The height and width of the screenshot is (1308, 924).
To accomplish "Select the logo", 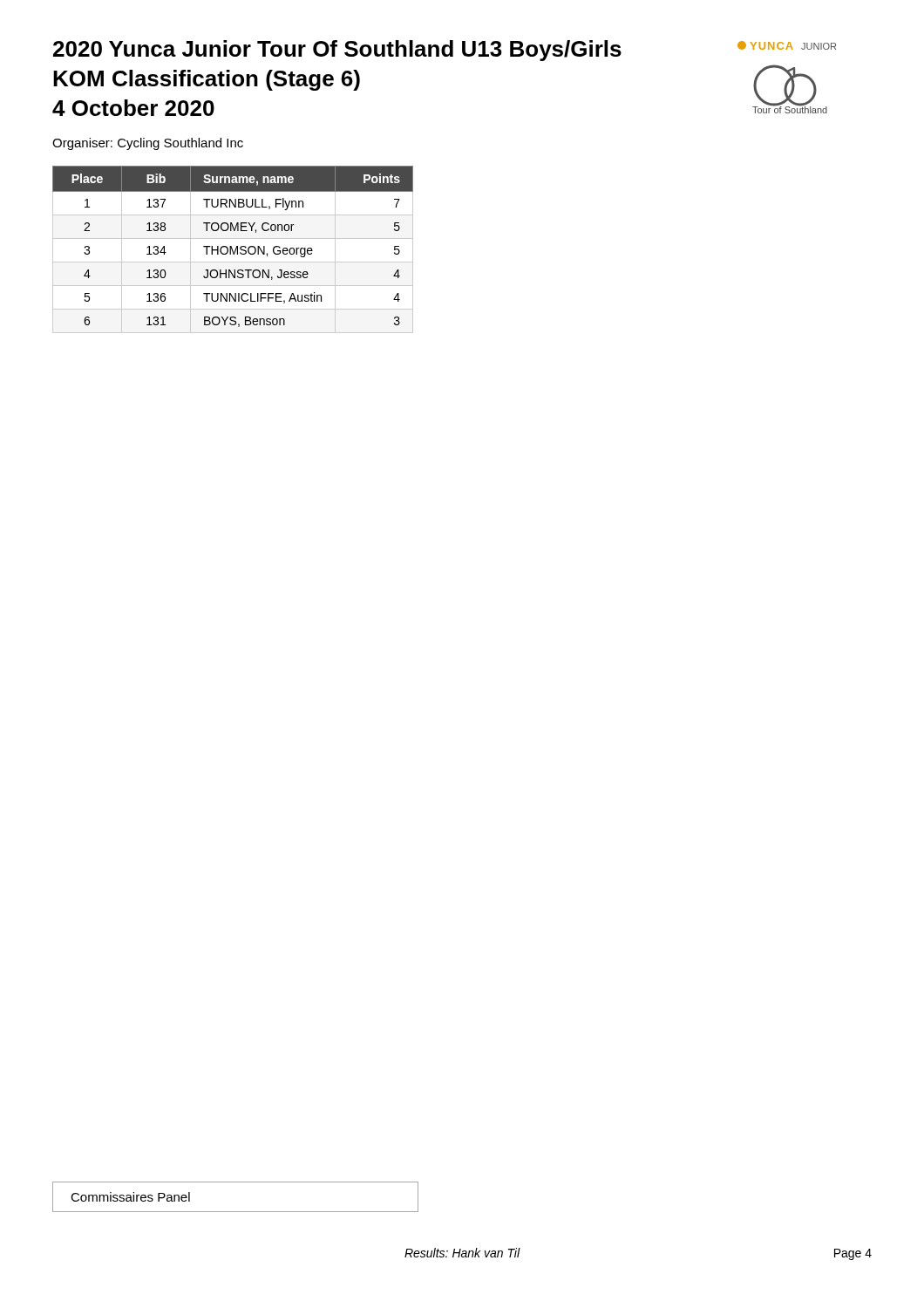I will 802,80.
